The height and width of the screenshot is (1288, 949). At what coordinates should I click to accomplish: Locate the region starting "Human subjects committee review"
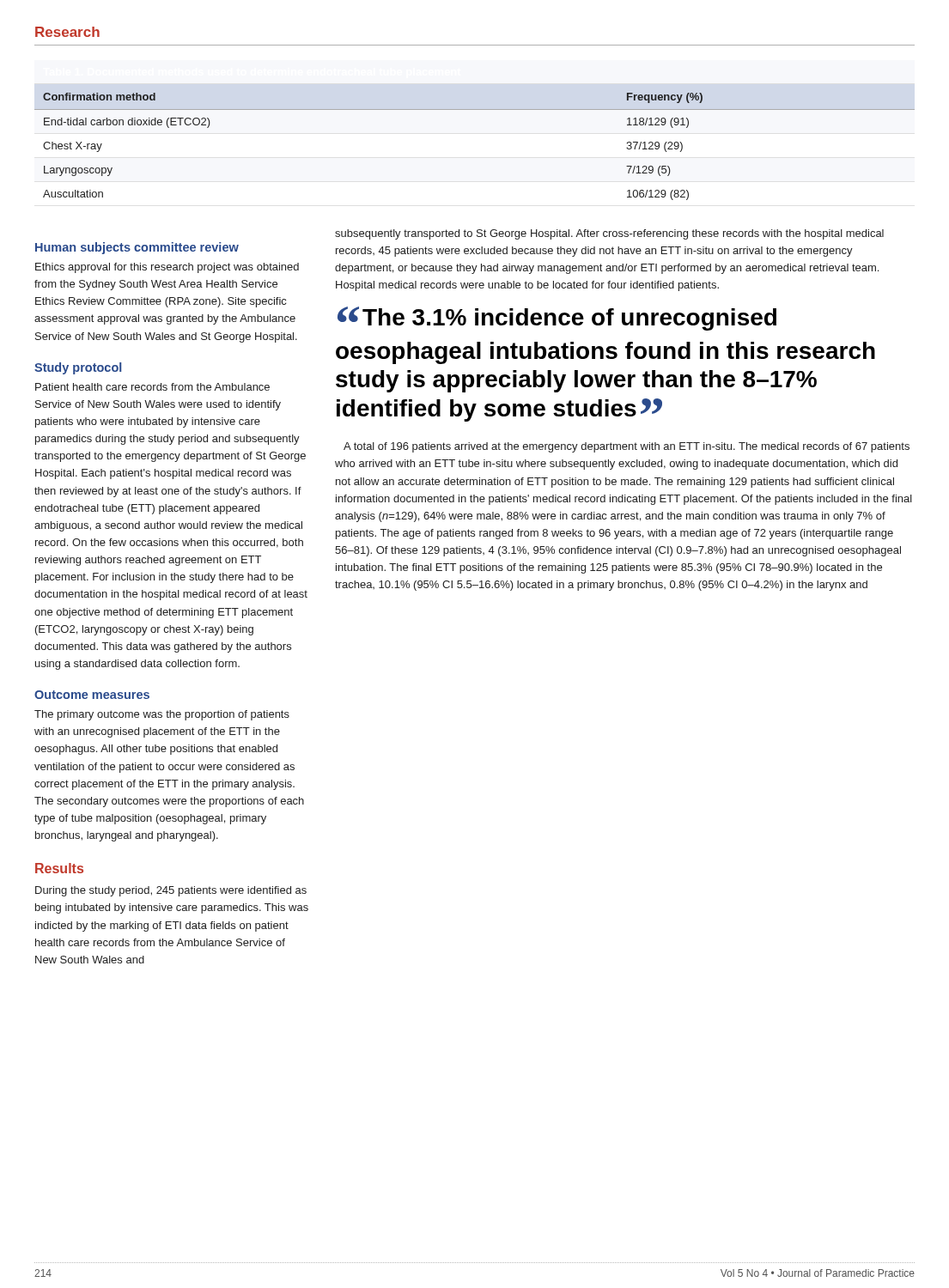tap(136, 247)
